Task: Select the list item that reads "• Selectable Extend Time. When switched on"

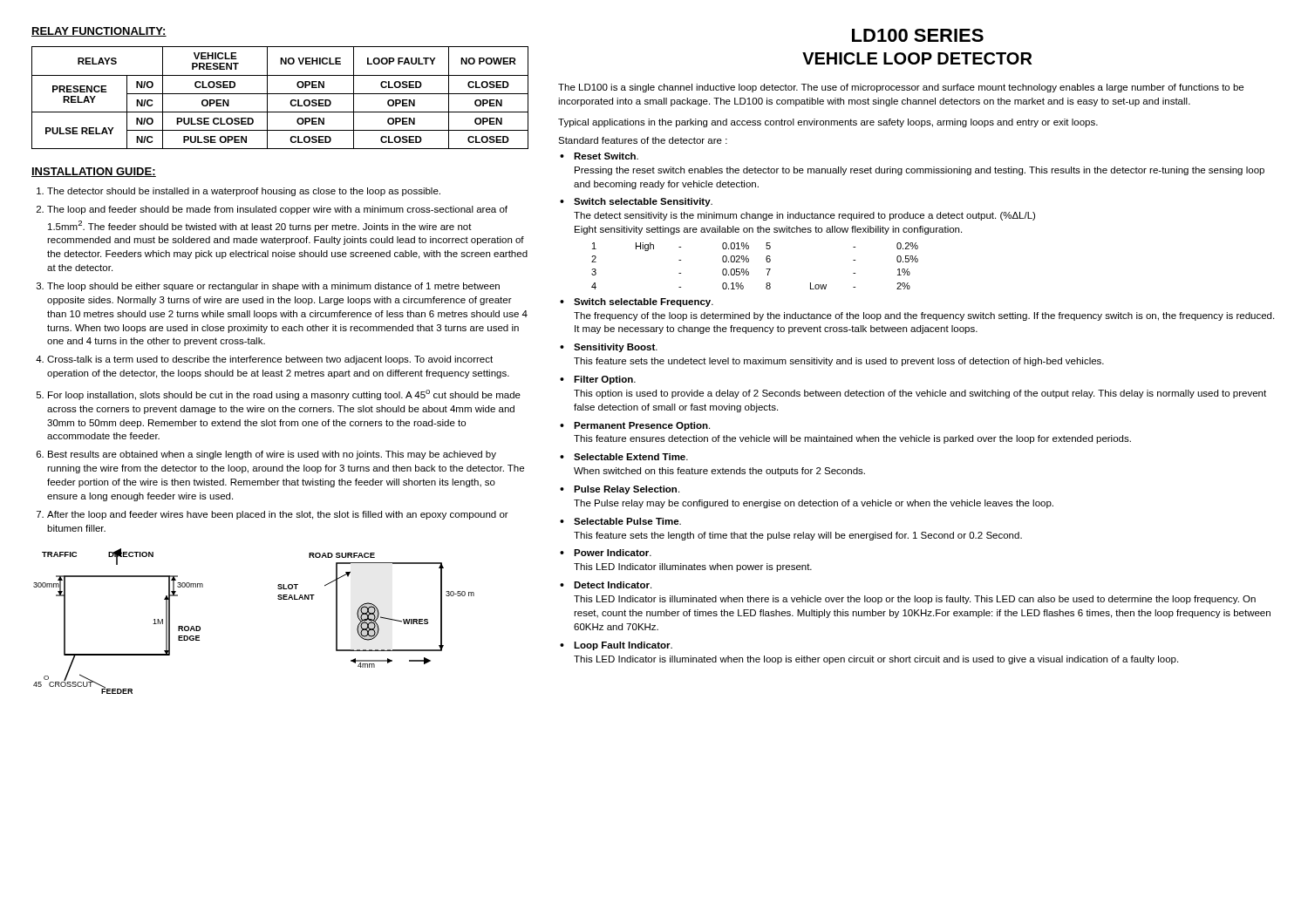Action: (713, 464)
